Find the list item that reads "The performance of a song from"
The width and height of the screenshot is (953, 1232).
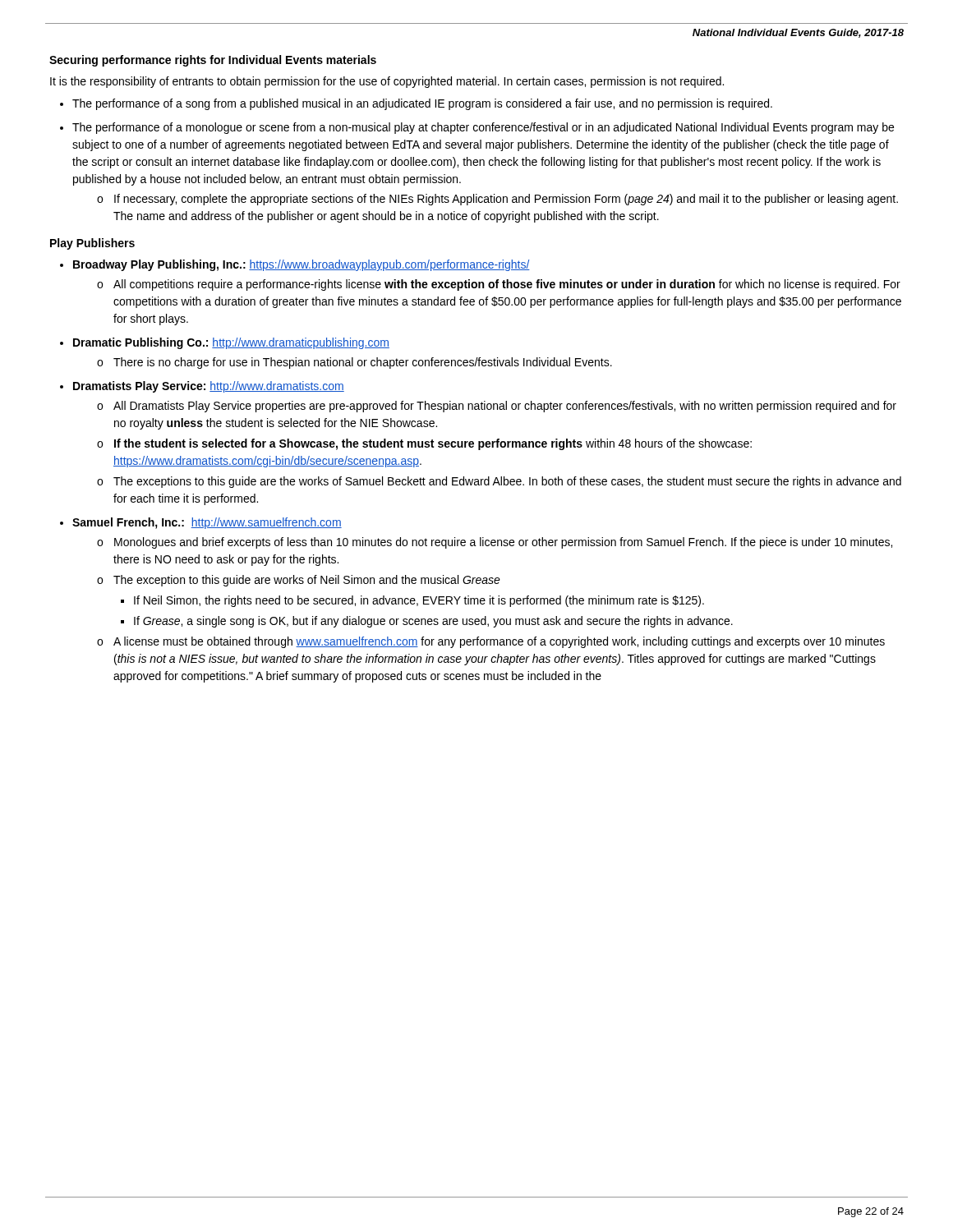click(423, 103)
